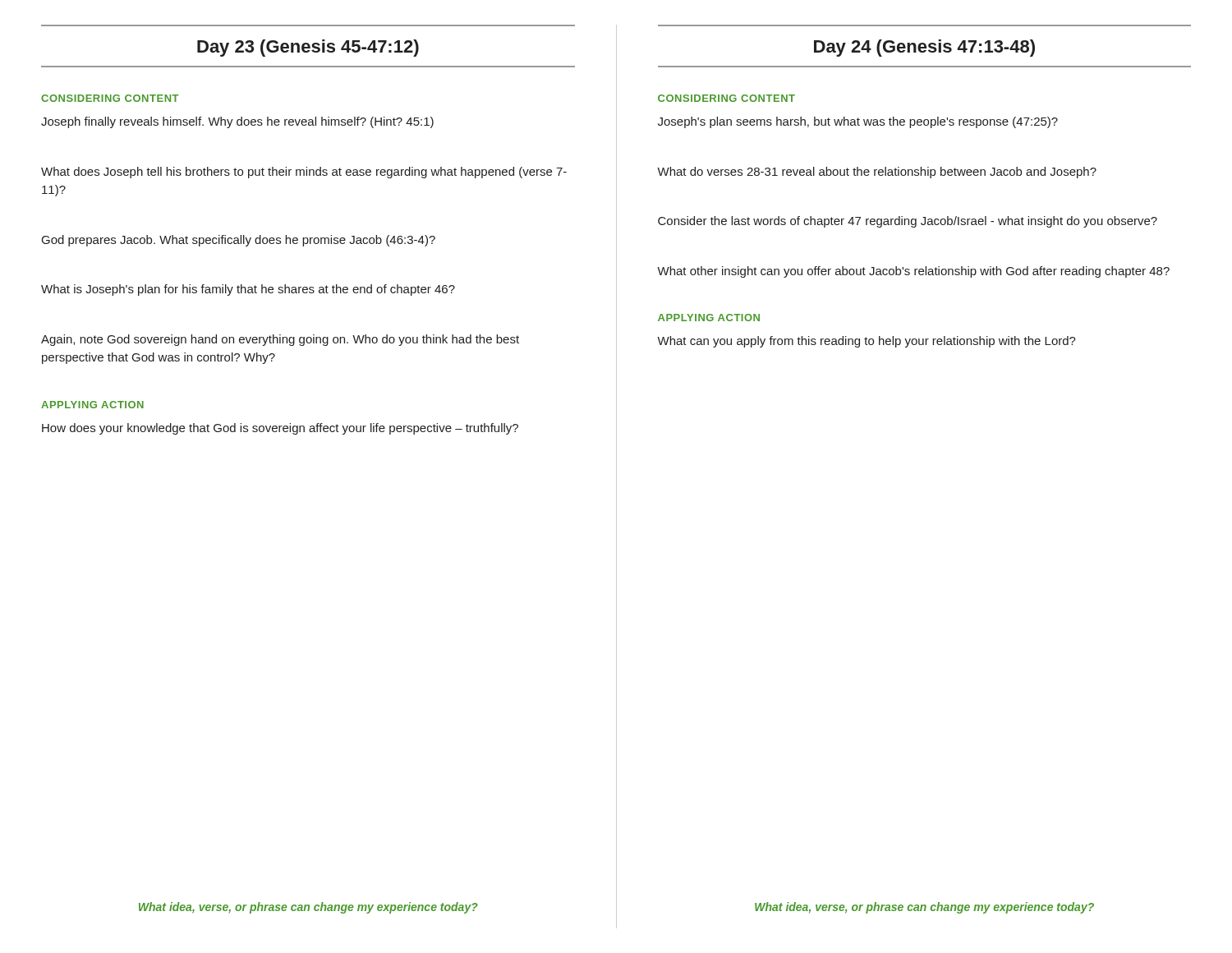Find the text block containing "Again, note God sovereign hand on everything"
1232x953 pixels.
[x=280, y=348]
